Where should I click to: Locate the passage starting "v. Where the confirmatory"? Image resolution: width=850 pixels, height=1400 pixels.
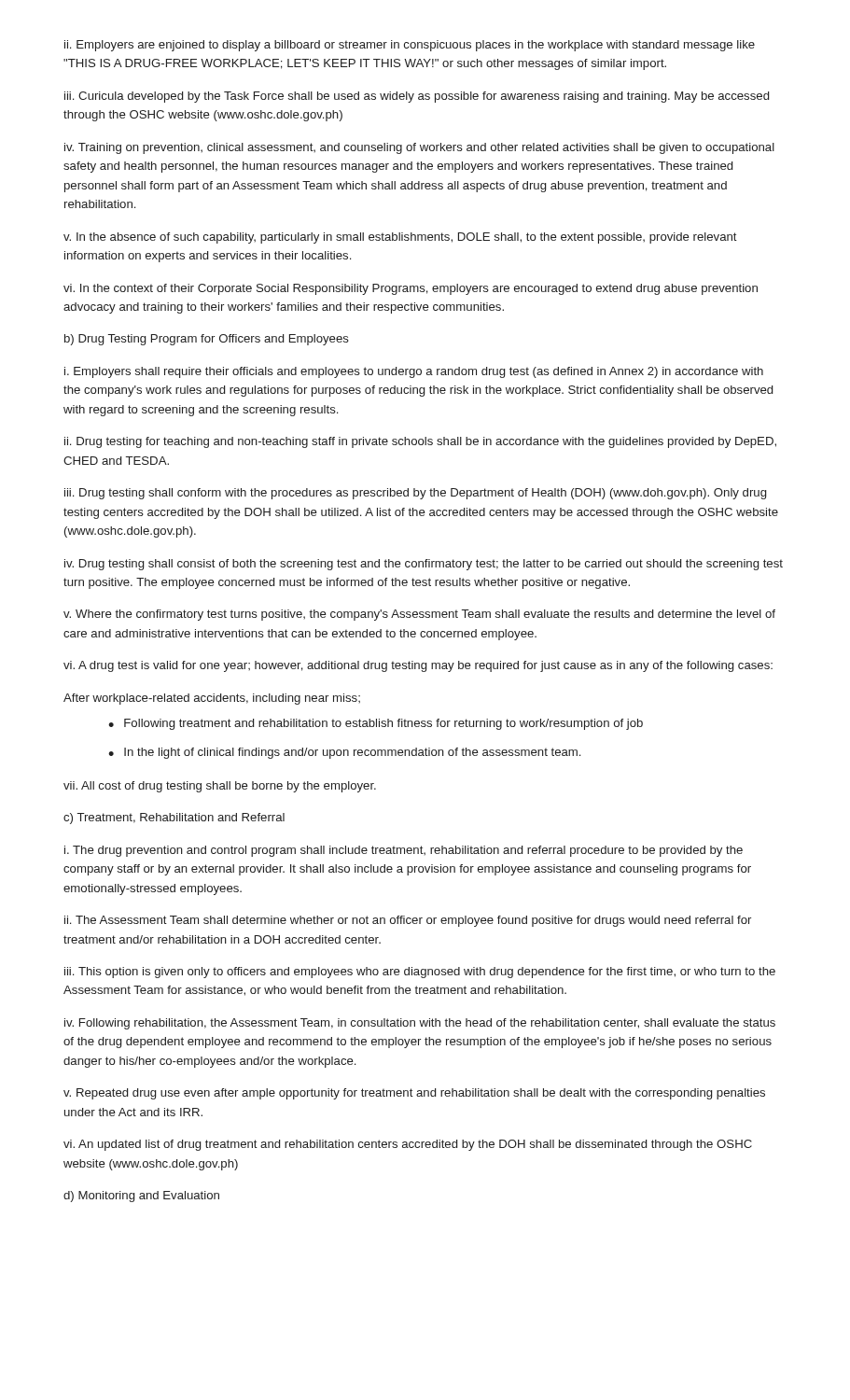[419, 624]
